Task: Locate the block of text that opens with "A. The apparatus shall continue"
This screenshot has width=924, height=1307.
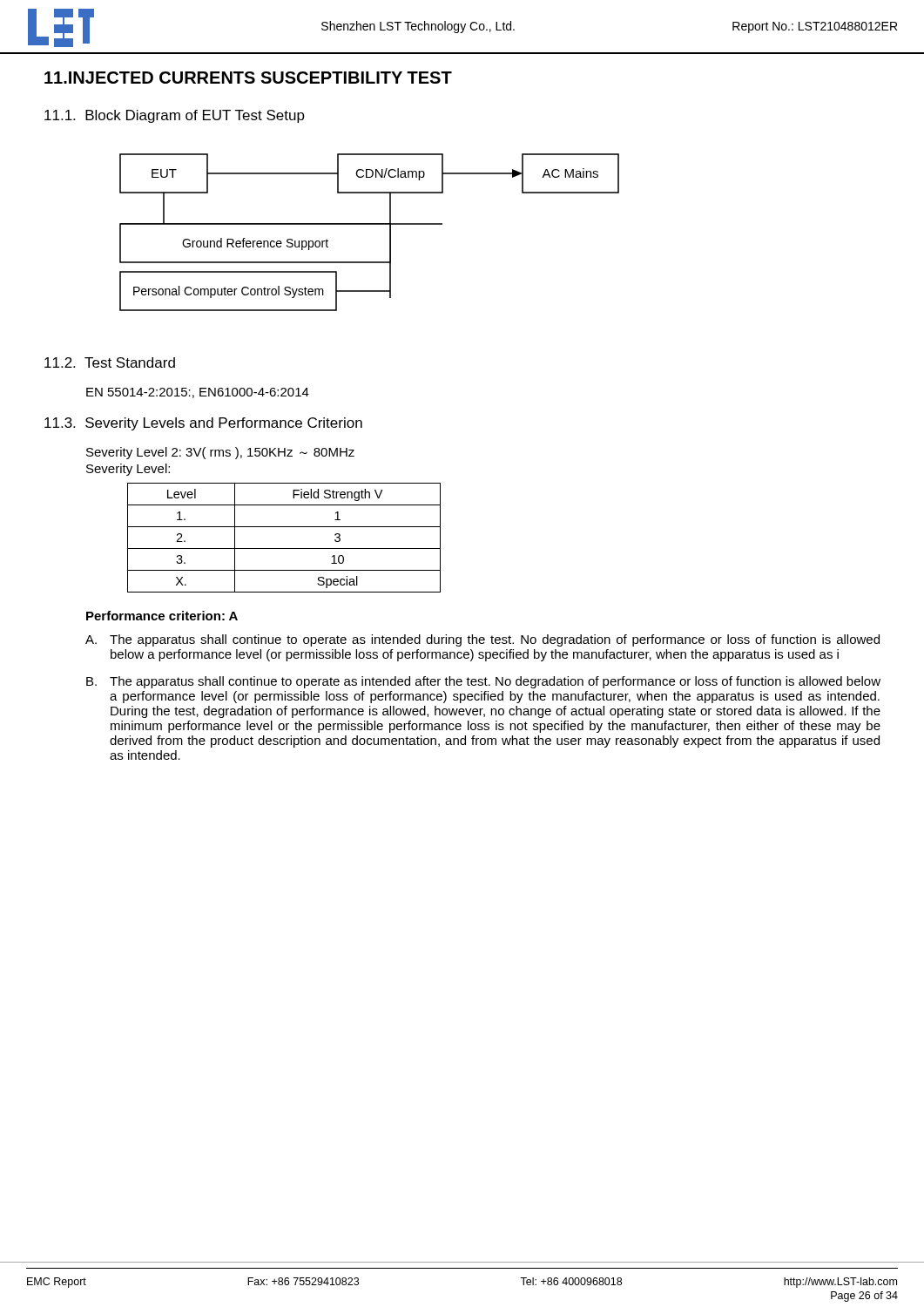Action: (x=483, y=647)
